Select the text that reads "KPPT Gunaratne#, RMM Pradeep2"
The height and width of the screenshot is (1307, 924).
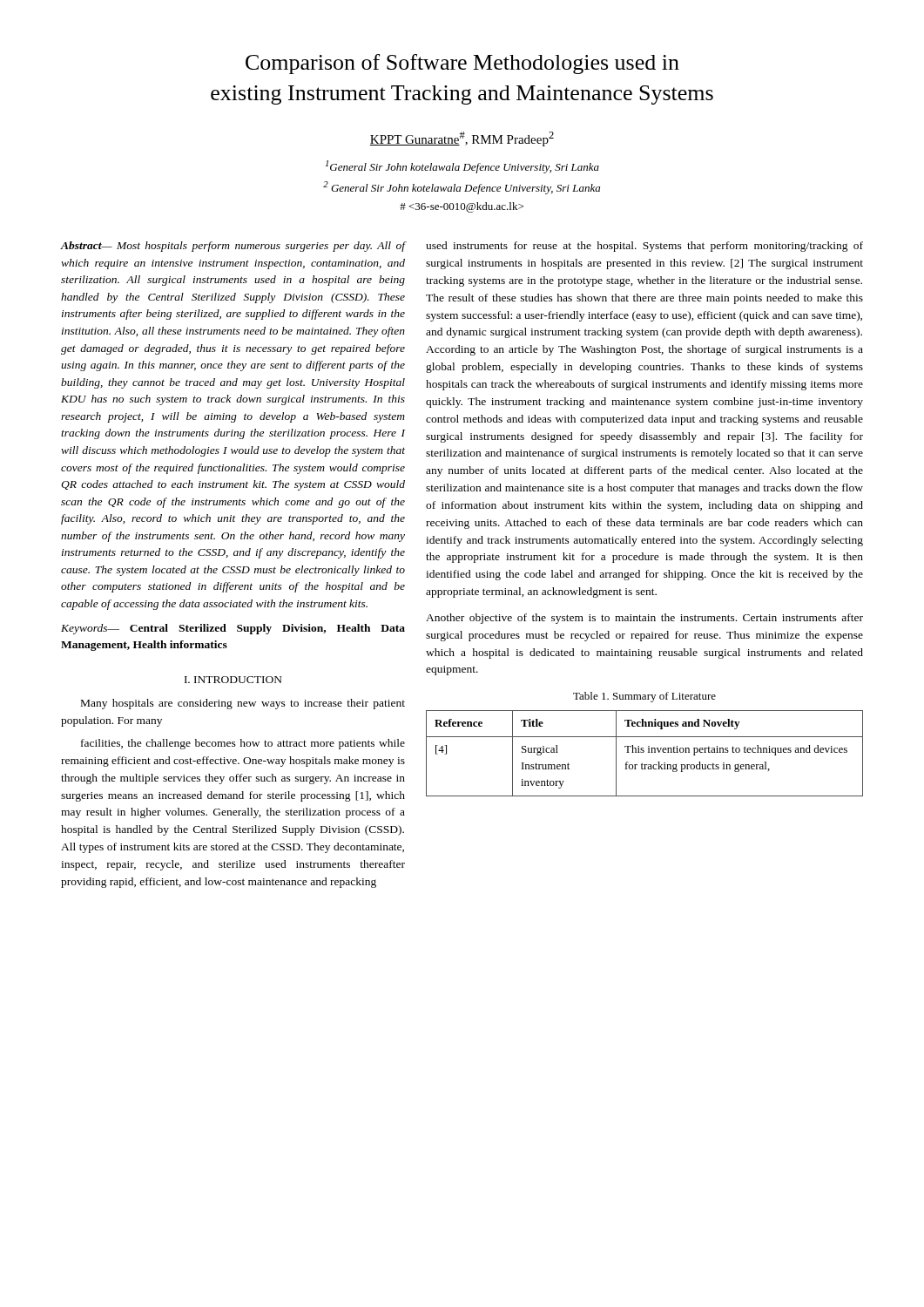click(x=462, y=138)
